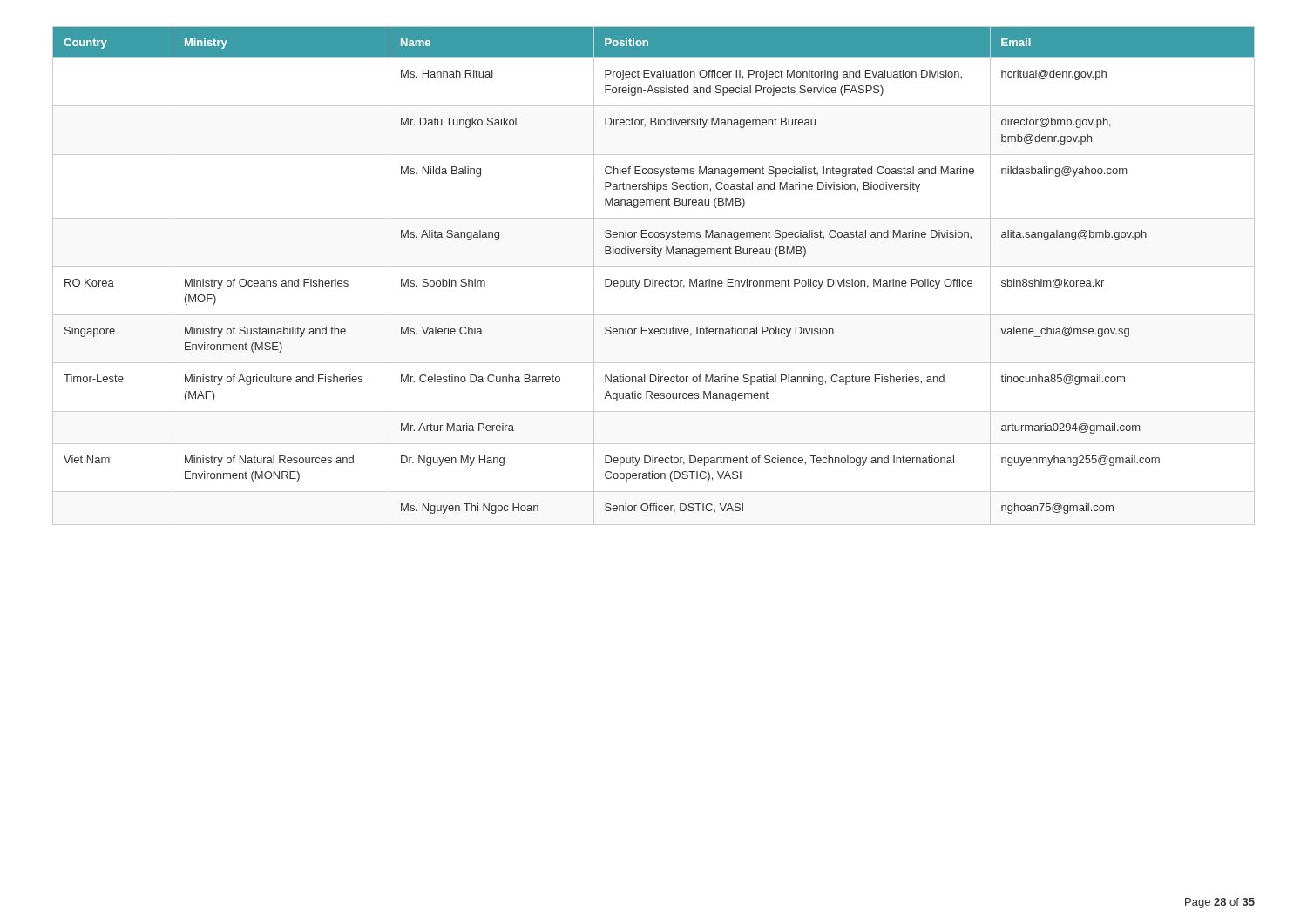This screenshot has width=1307, height=924.
Task: Locate the table with the text "Ministry of Oceans and Fisheries"
Action: pos(654,275)
